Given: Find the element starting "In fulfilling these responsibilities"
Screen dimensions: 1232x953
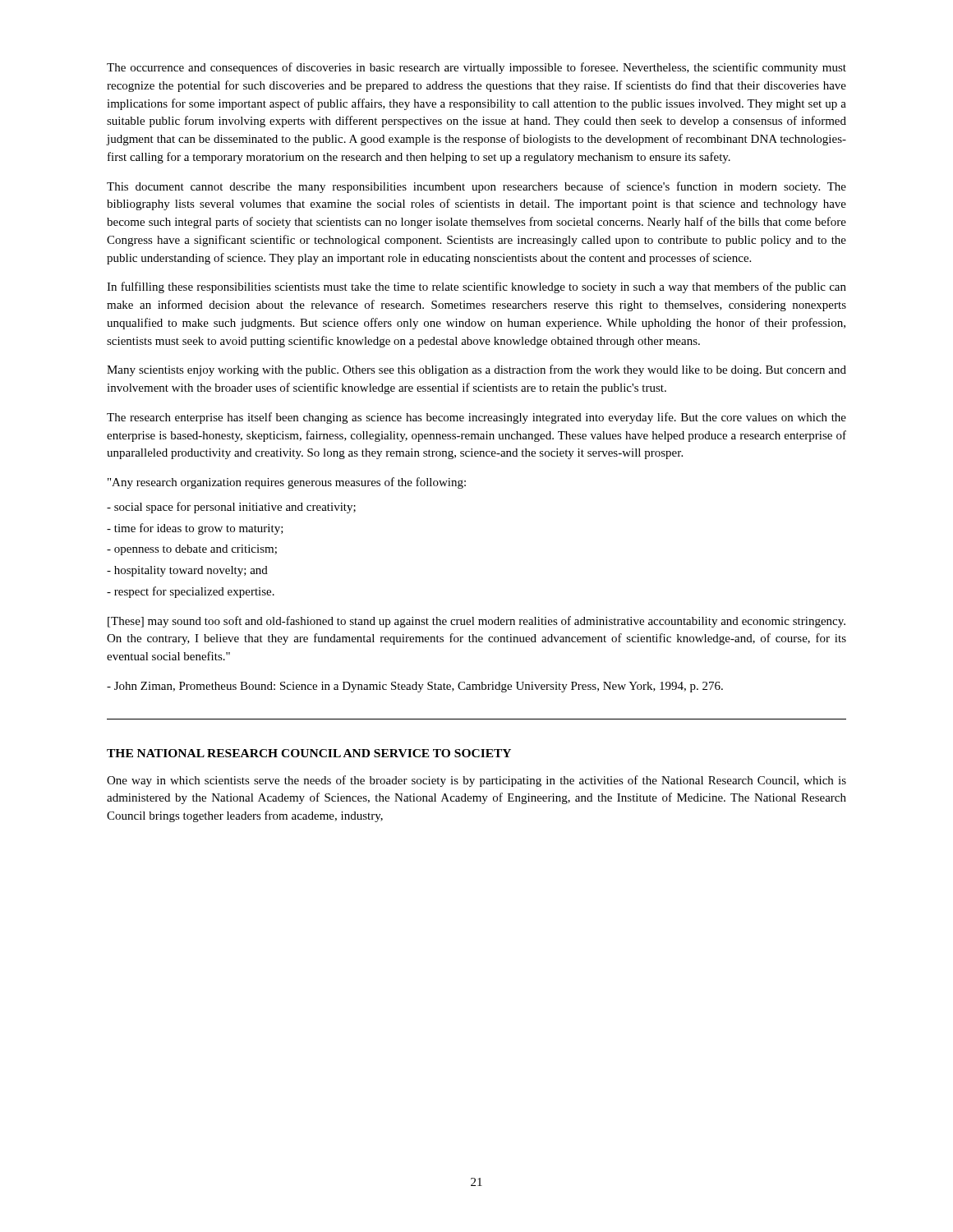Looking at the screenshot, I should 476,314.
